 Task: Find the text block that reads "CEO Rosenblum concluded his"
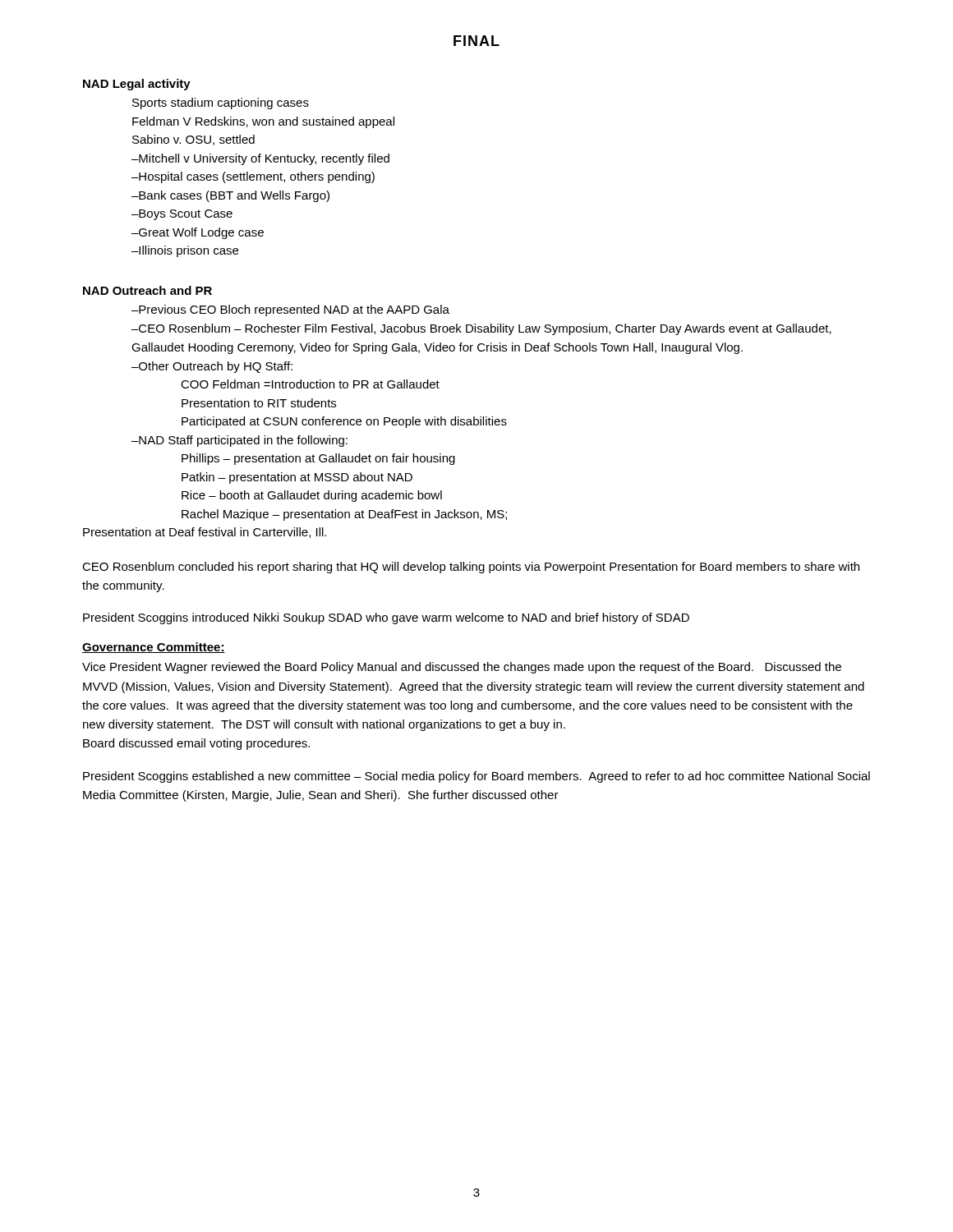click(x=471, y=575)
